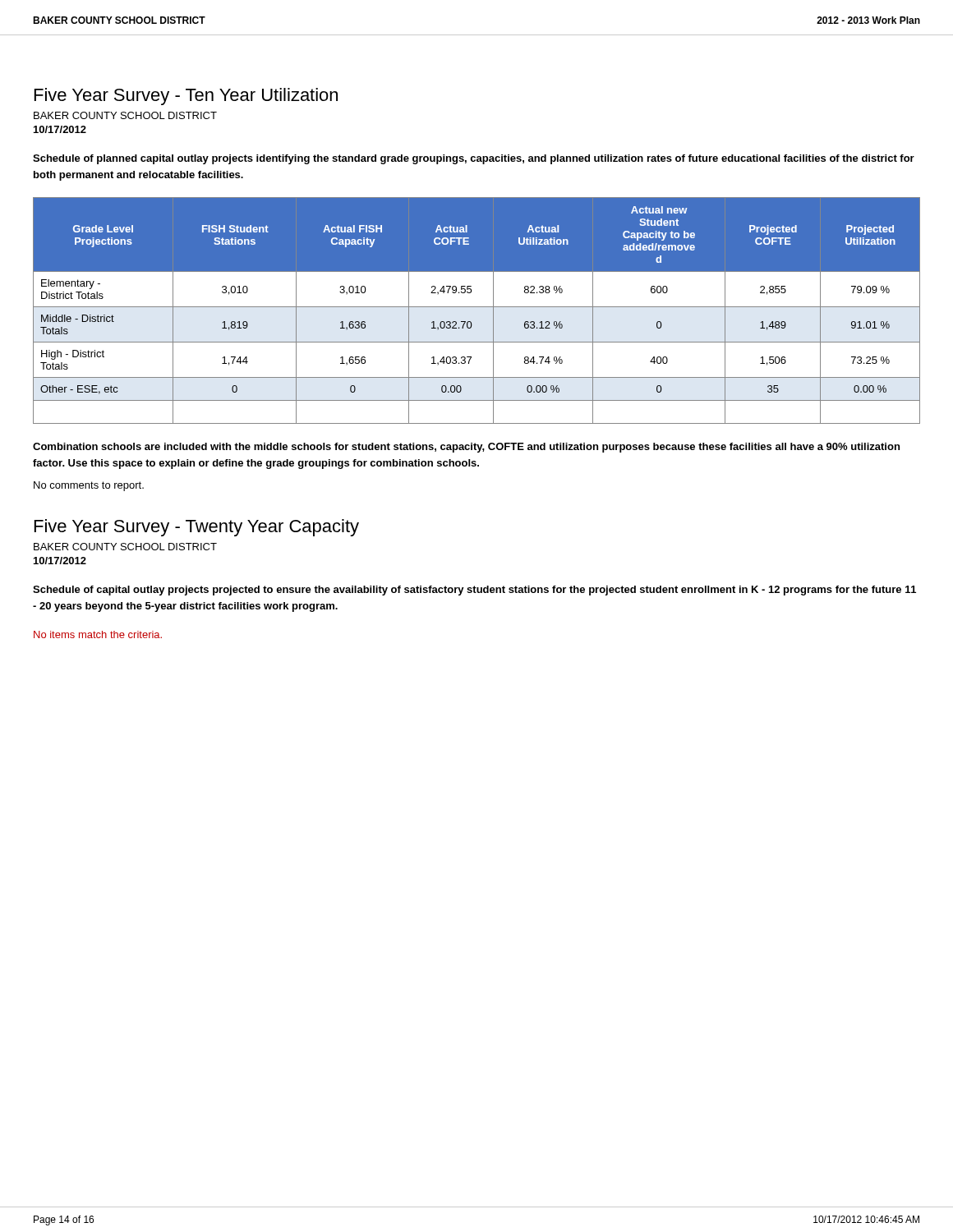This screenshot has width=953, height=1232.
Task: Locate the text that says "No comments to report."
Action: tap(89, 485)
